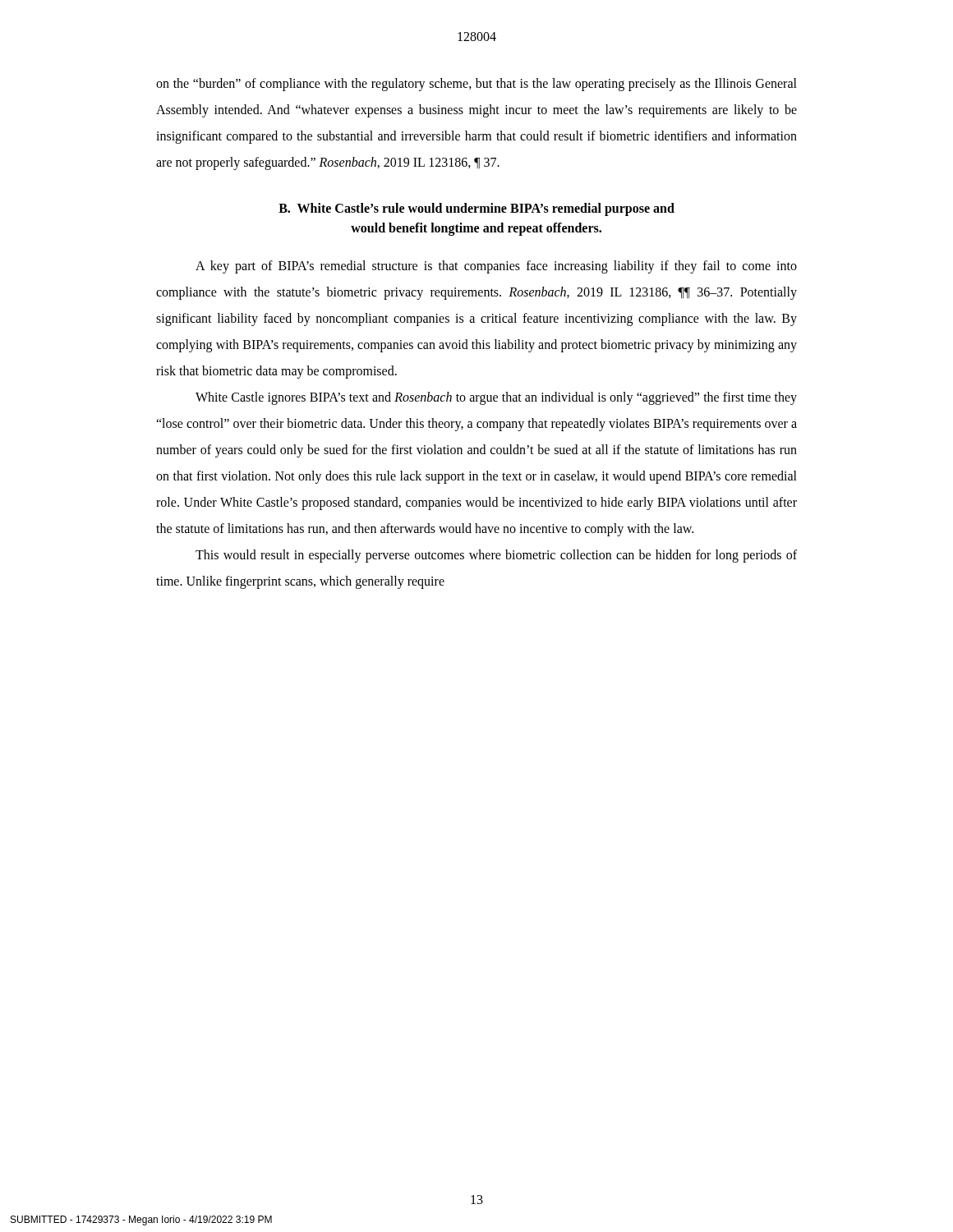Click on the text block starting "White Castle ignores BIPA’s text and"

(x=476, y=463)
